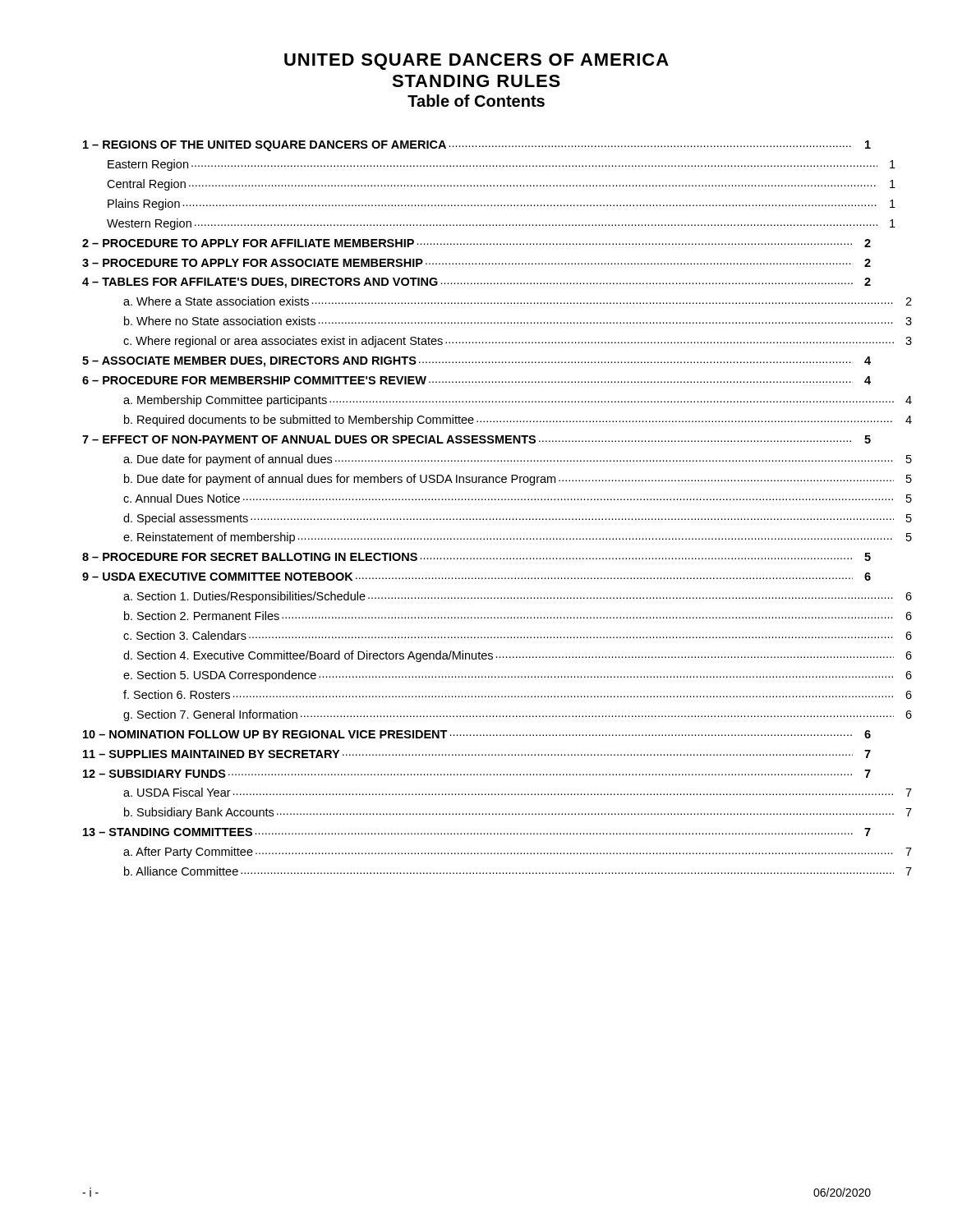Find the block on this page that starts "b. Required documents to"

518,420
